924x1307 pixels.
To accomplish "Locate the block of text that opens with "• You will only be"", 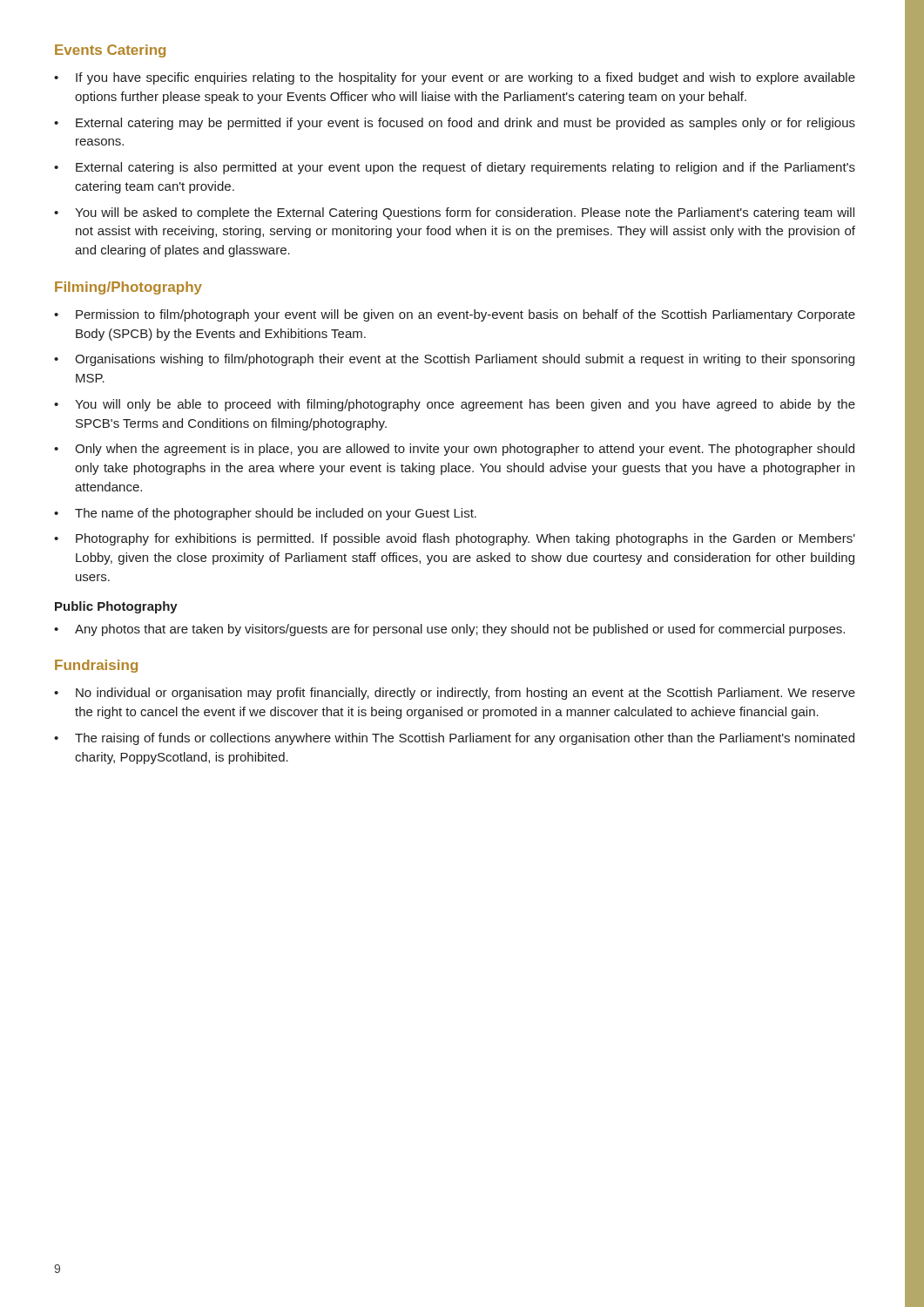I will [455, 413].
